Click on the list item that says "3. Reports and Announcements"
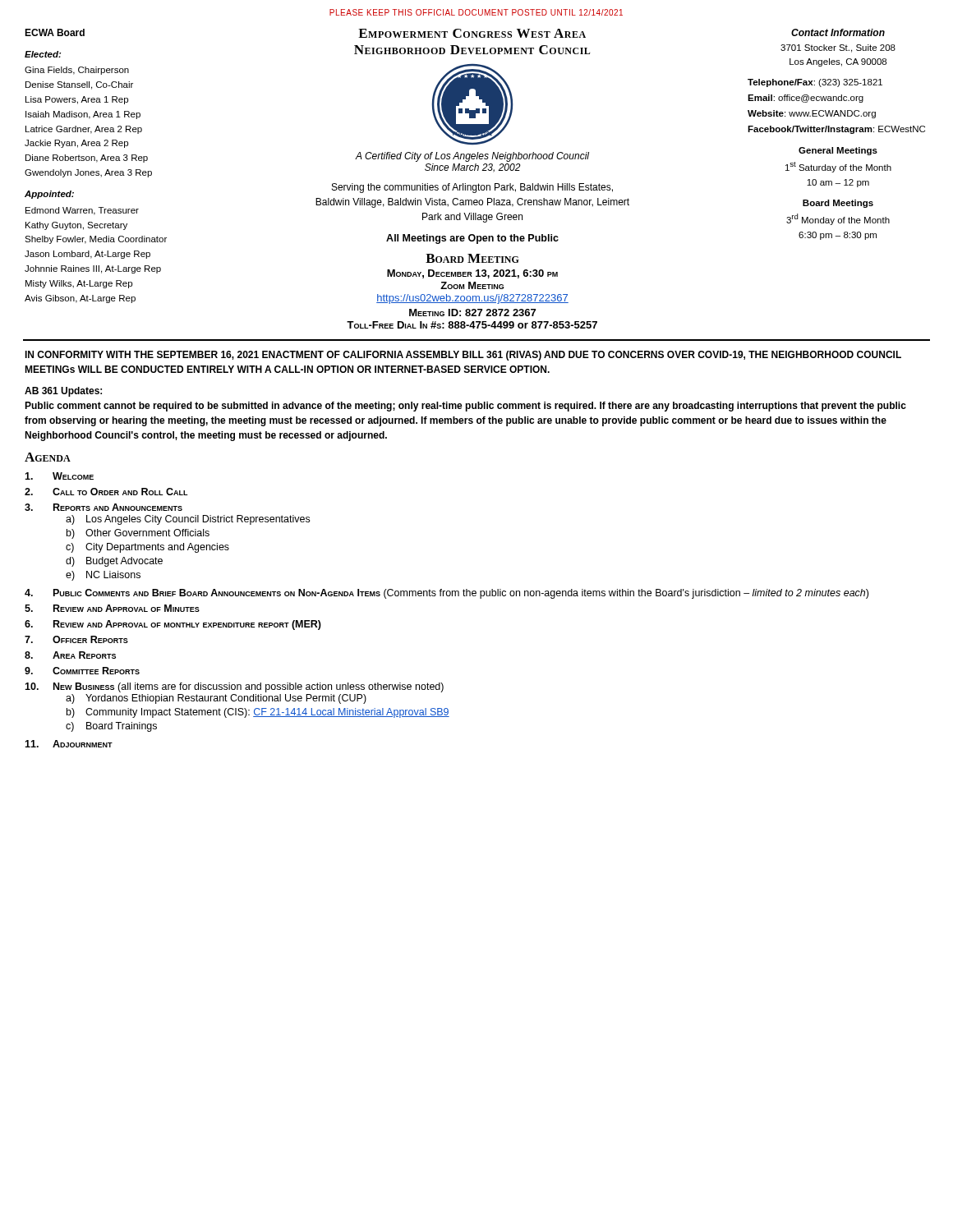Image resolution: width=953 pixels, height=1232 pixels. pyautogui.click(x=167, y=541)
